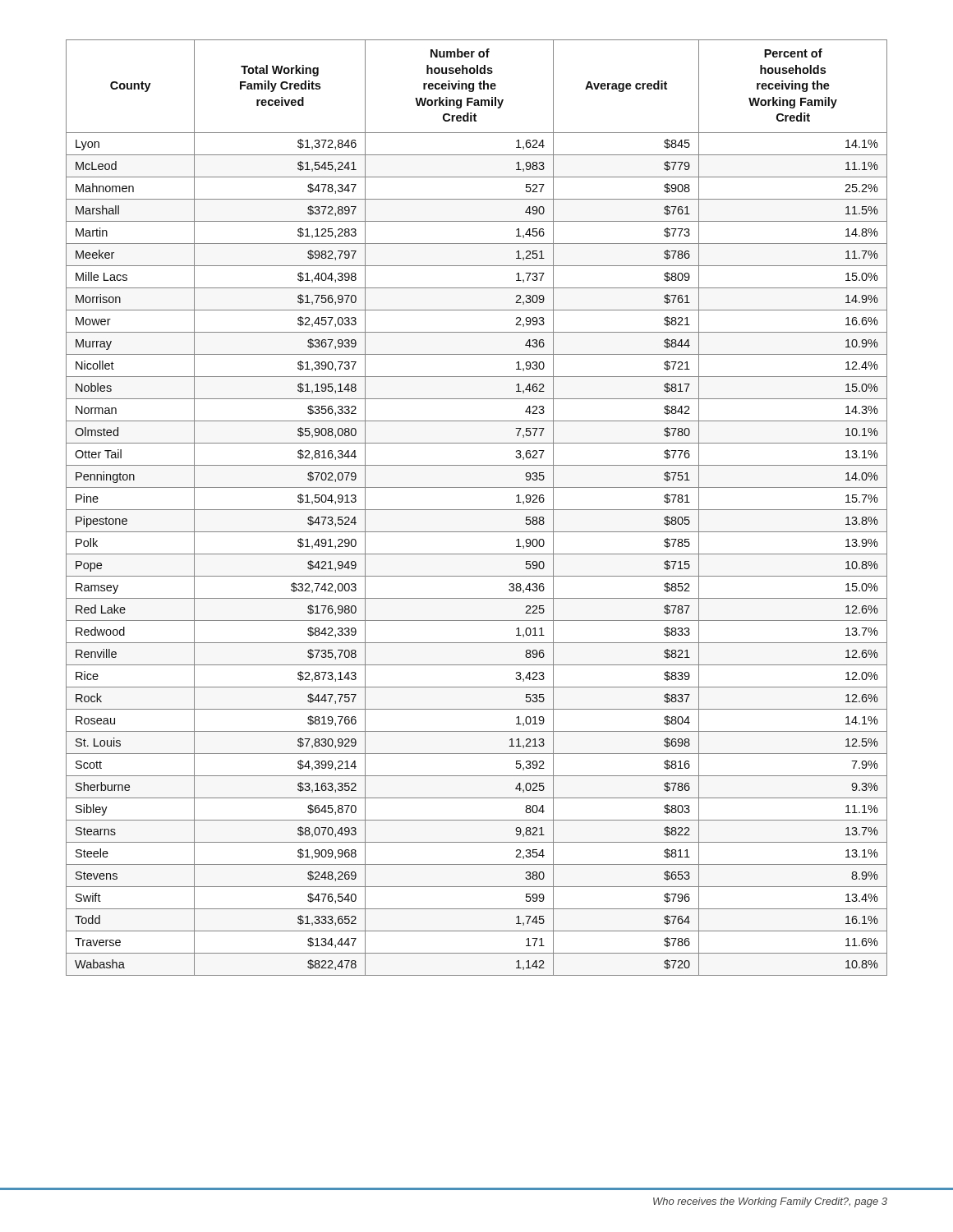Select the table that reads "St. Louis"

click(476, 508)
